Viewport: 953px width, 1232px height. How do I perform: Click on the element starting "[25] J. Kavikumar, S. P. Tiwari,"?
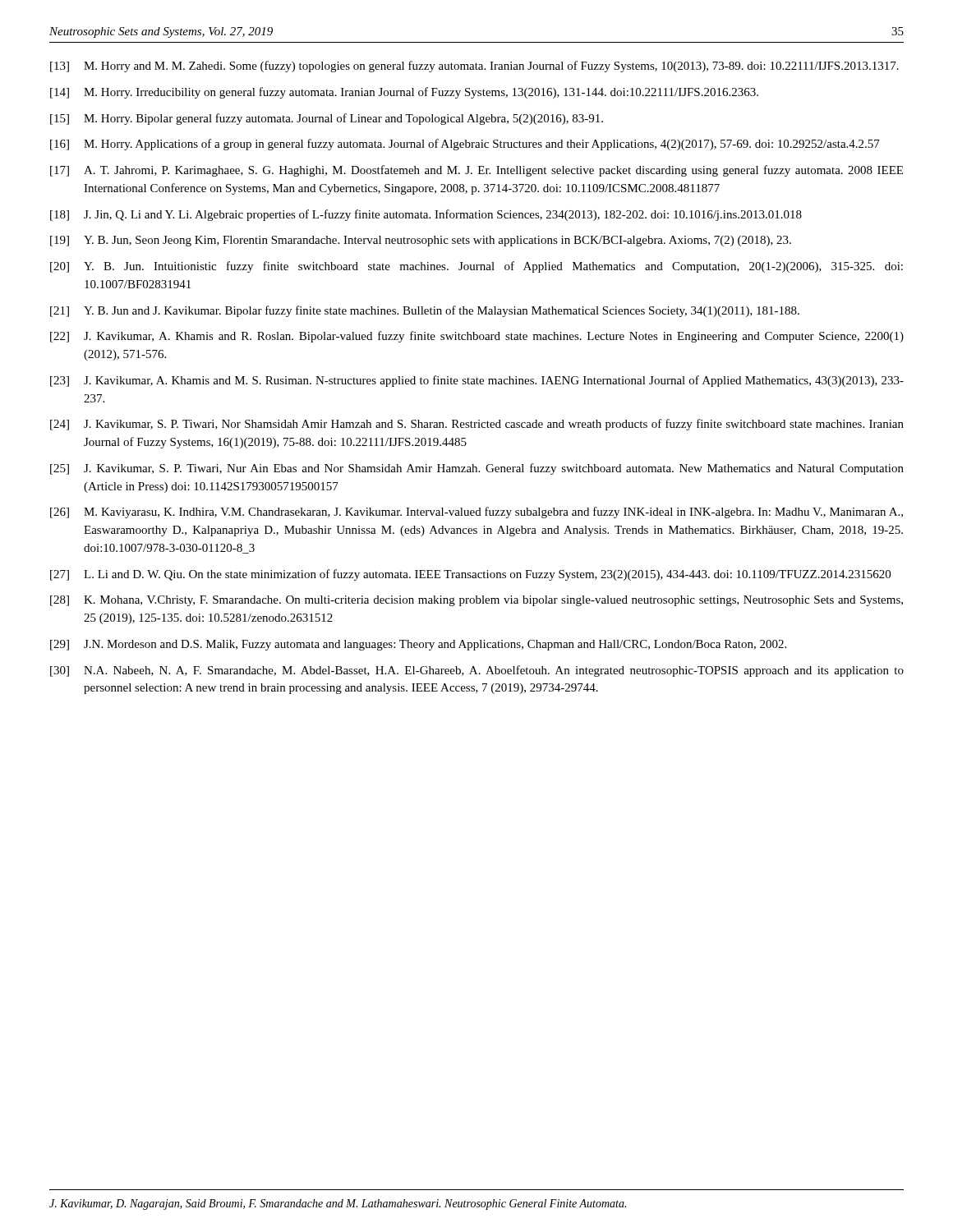476,478
